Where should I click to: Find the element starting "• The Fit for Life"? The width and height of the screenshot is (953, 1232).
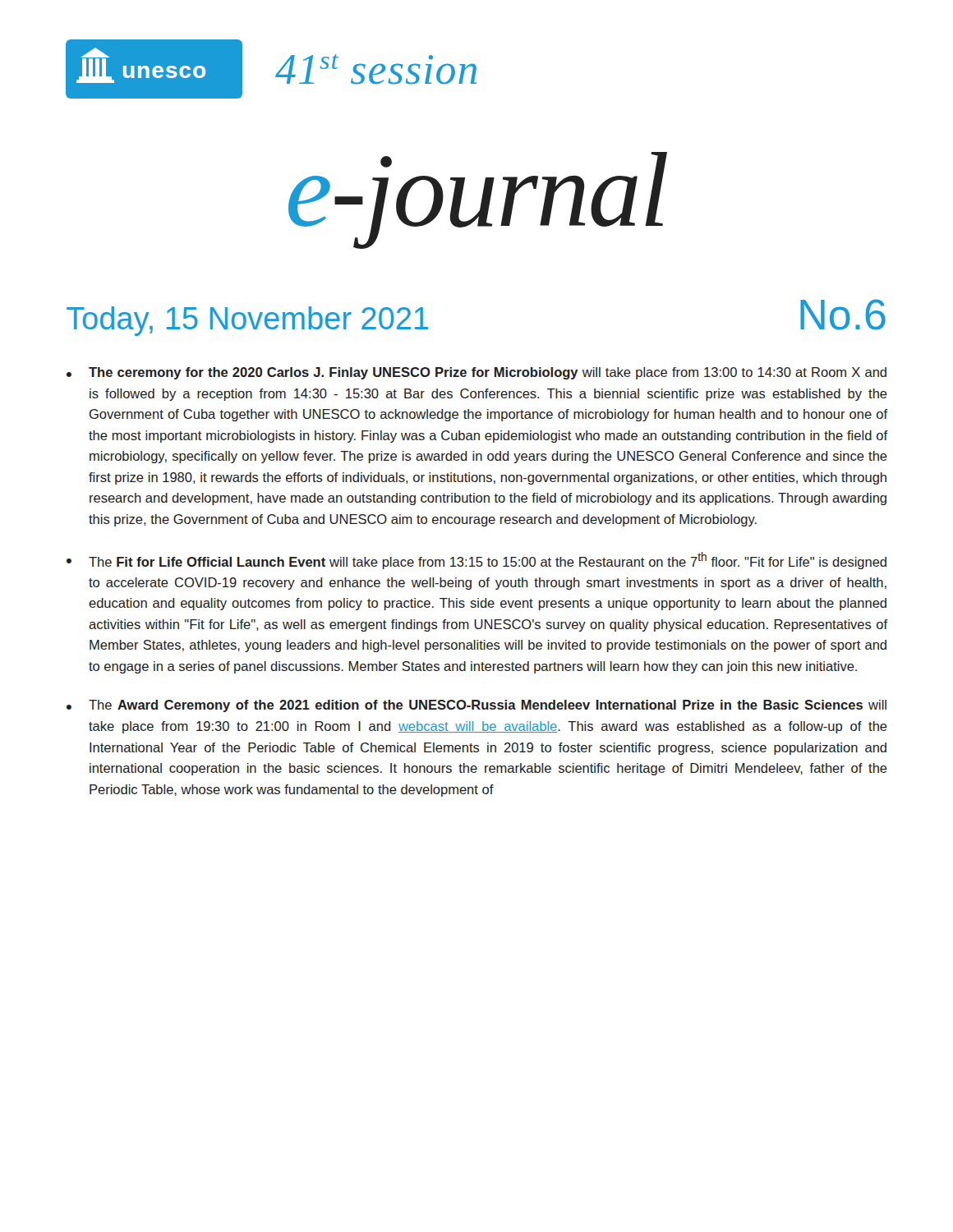pos(476,613)
